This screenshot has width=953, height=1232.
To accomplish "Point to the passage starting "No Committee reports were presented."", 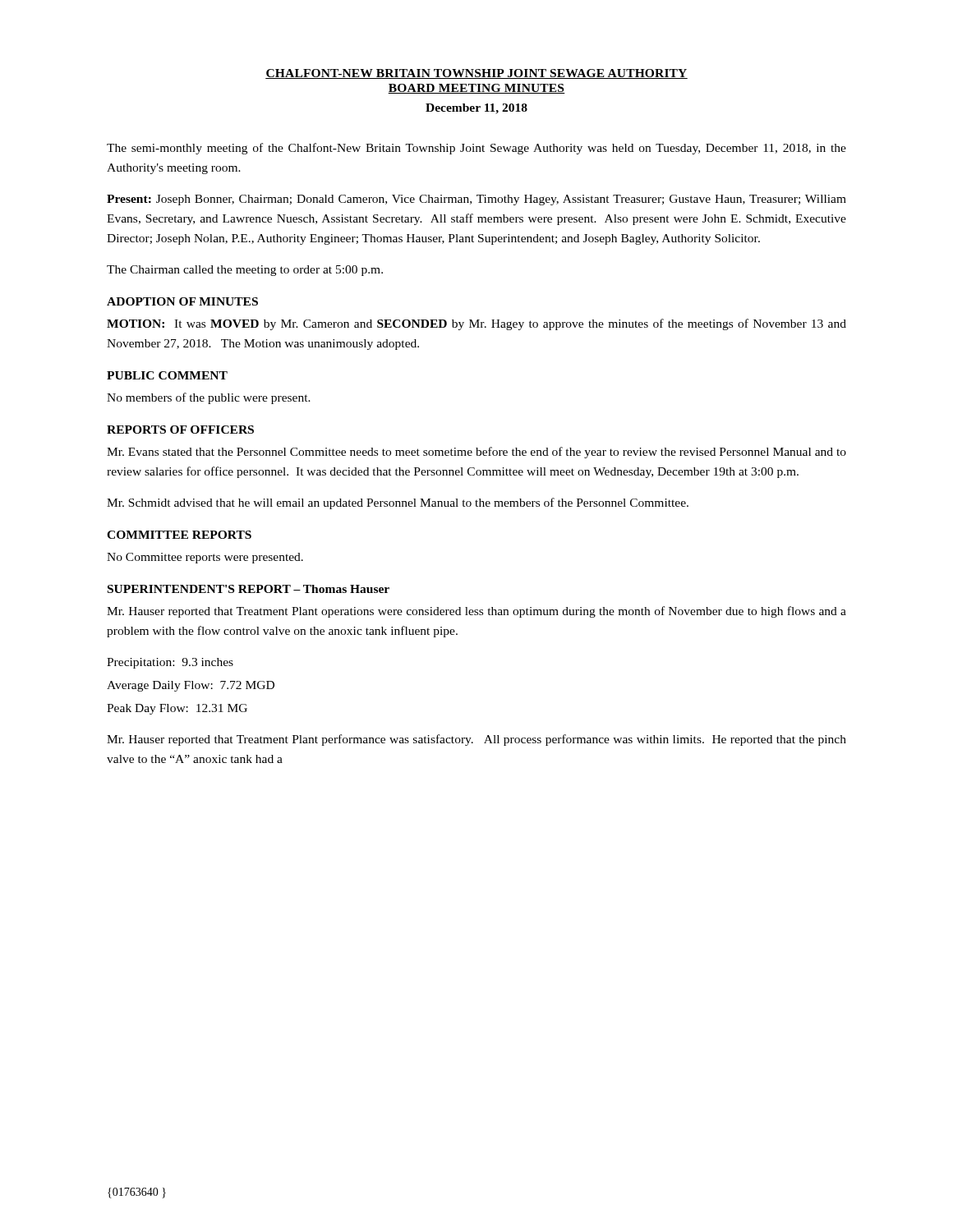I will 205,557.
